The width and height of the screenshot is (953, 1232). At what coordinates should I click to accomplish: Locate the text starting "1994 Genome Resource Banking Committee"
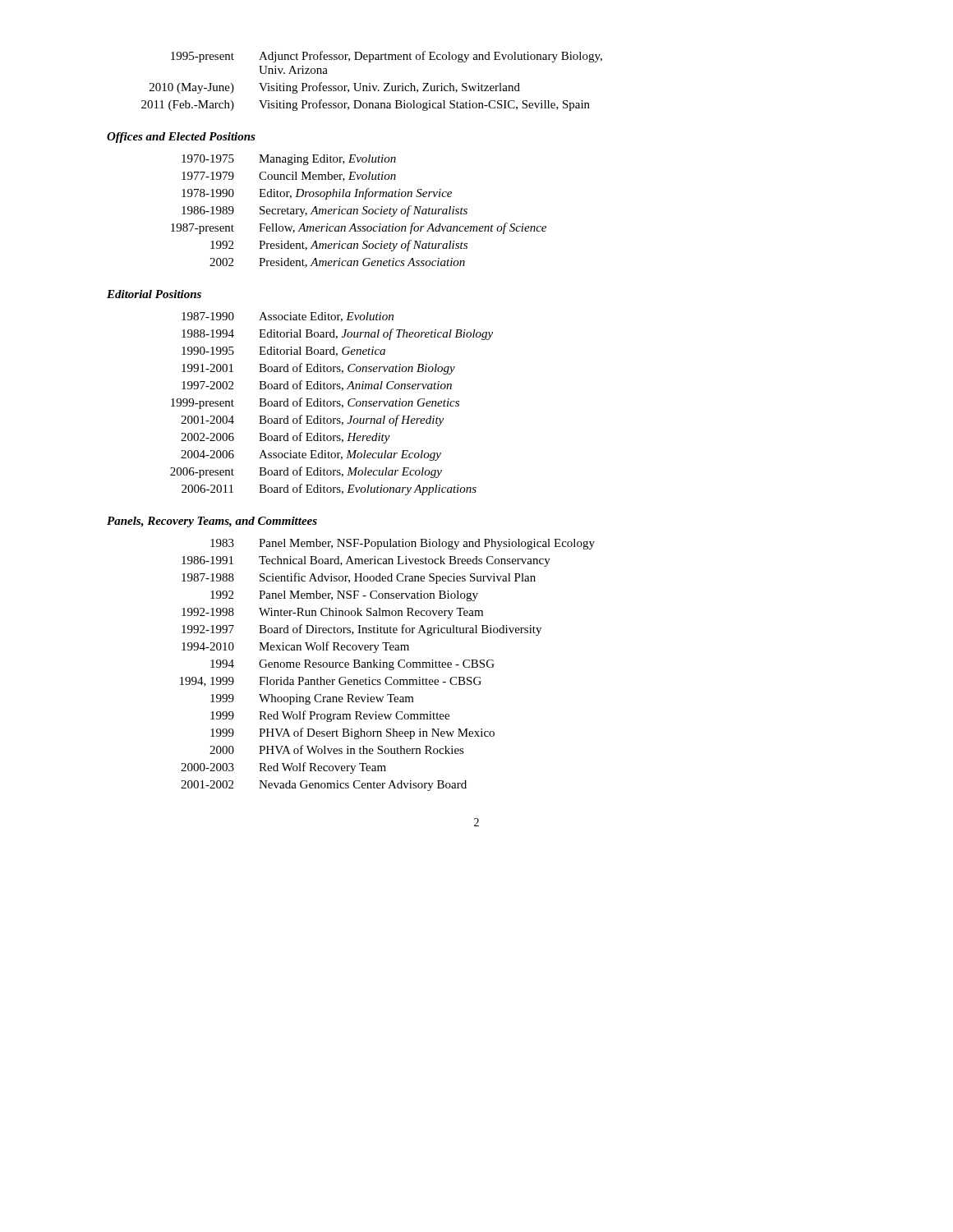pos(476,664)
